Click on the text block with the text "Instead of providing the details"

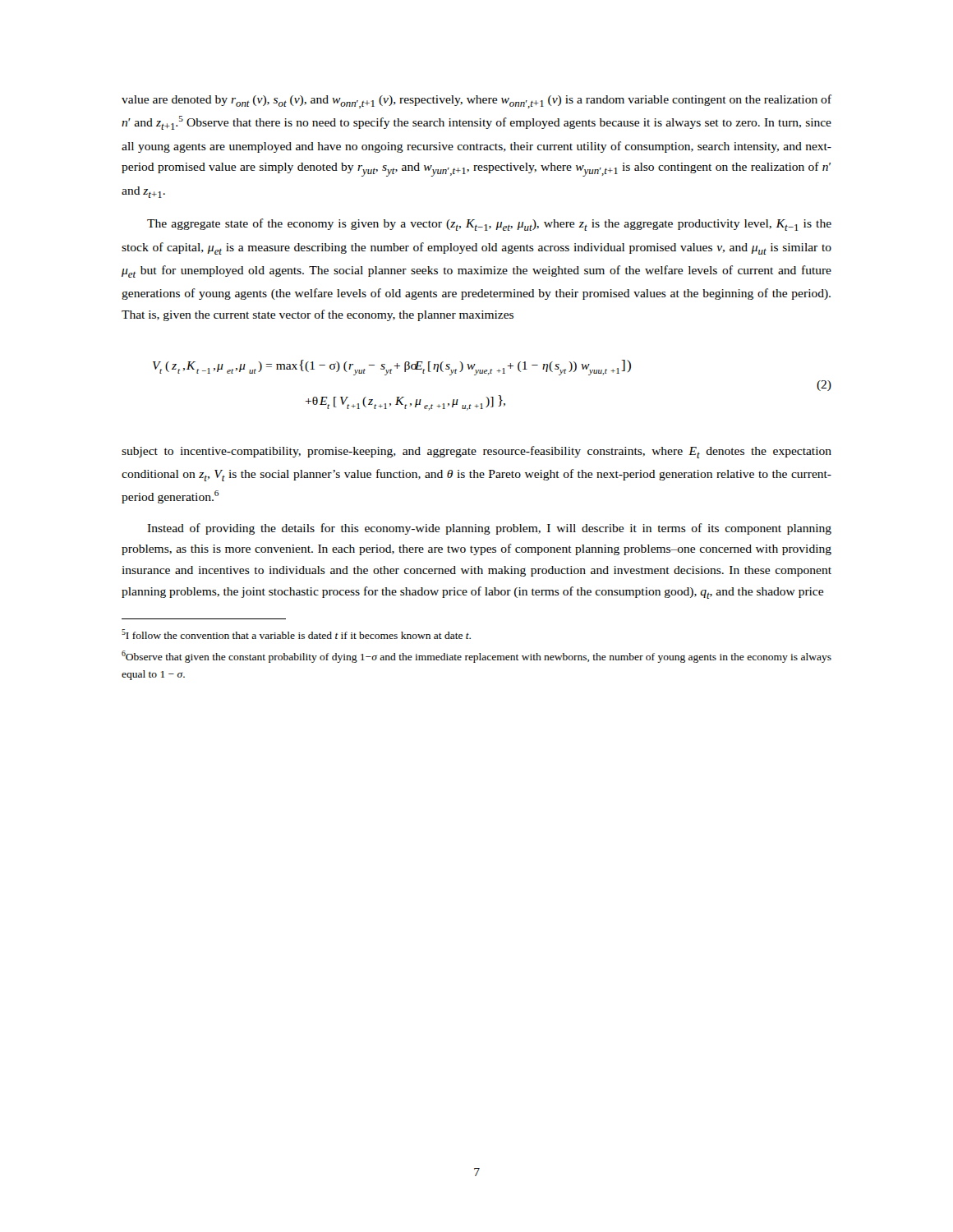[x=476, y=561]
